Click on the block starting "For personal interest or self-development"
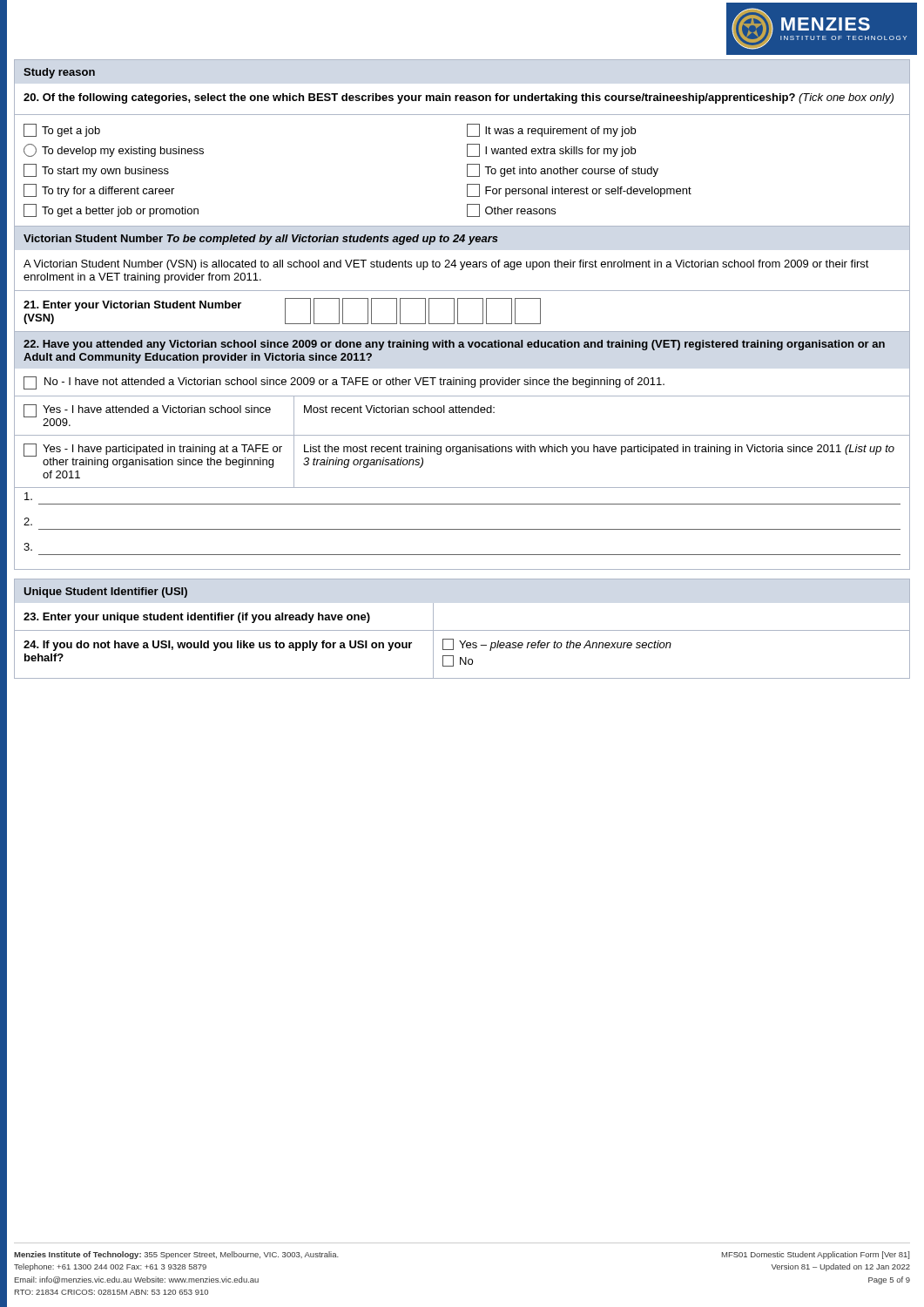This screenshot has height=1307, width=924. [x=579, y=190]
